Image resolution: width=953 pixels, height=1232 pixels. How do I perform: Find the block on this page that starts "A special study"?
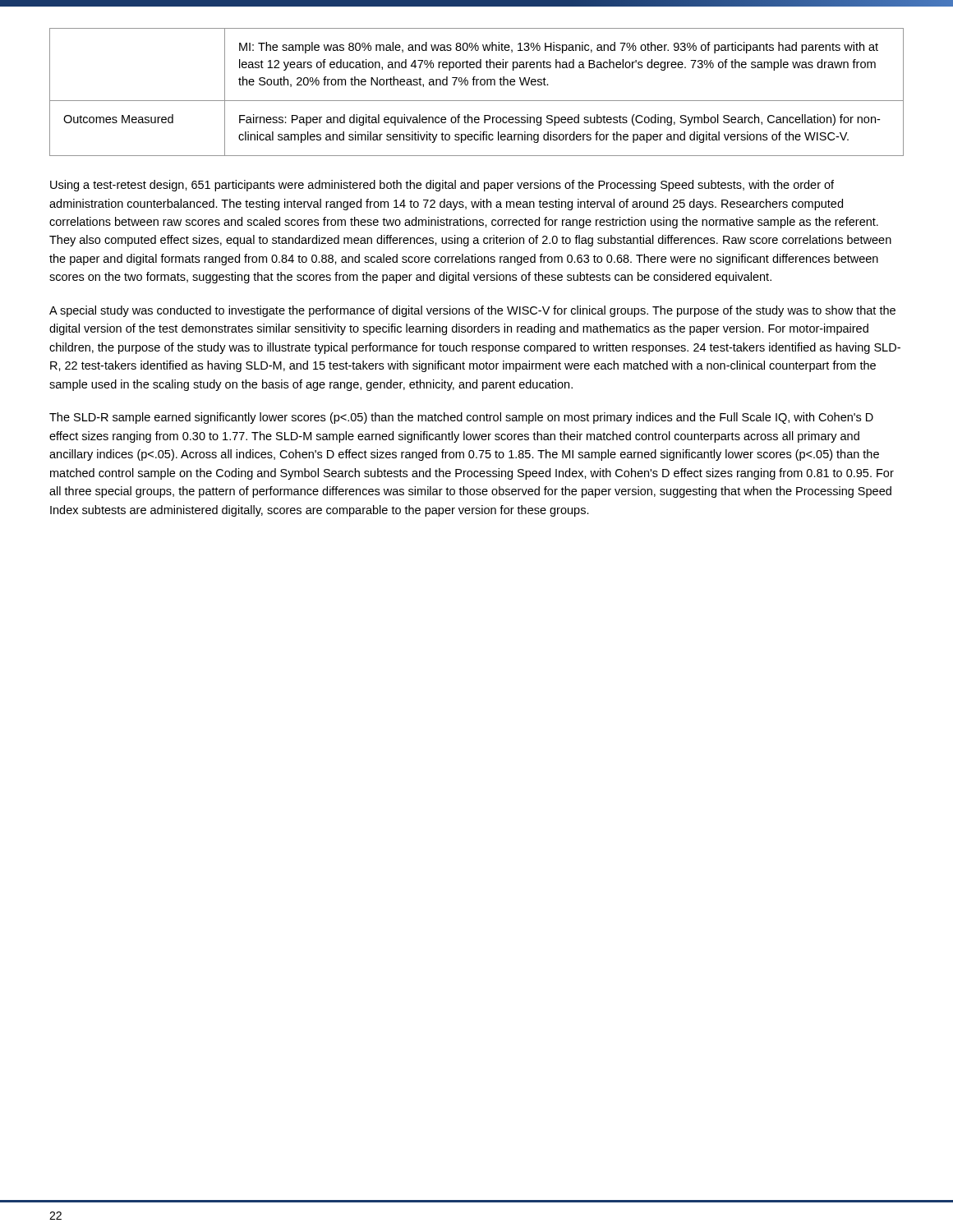pyautogui.click(x=475, y=347)
